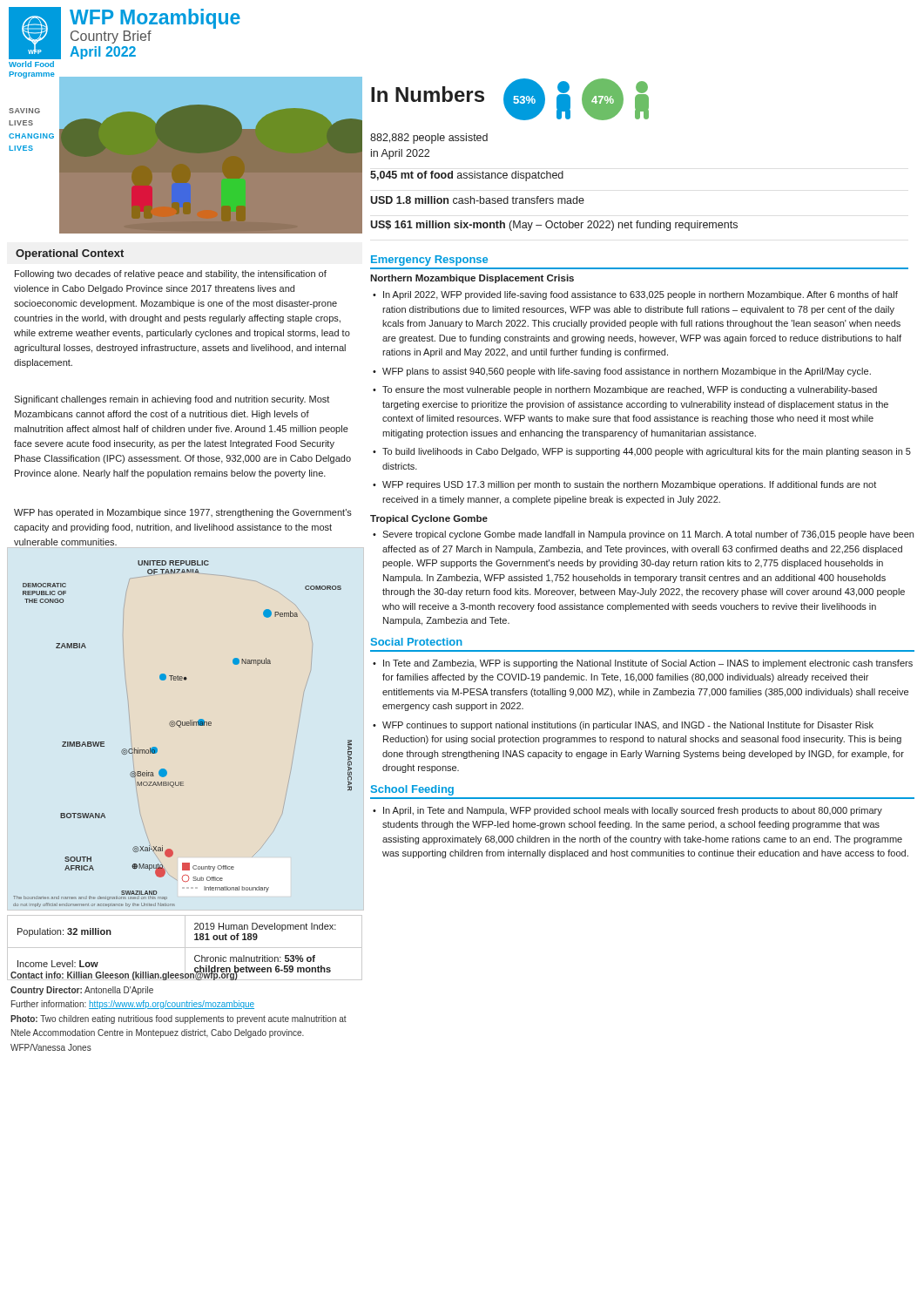
Task: Find the section header containing "Emergency Response"
Action: (429, 259)
